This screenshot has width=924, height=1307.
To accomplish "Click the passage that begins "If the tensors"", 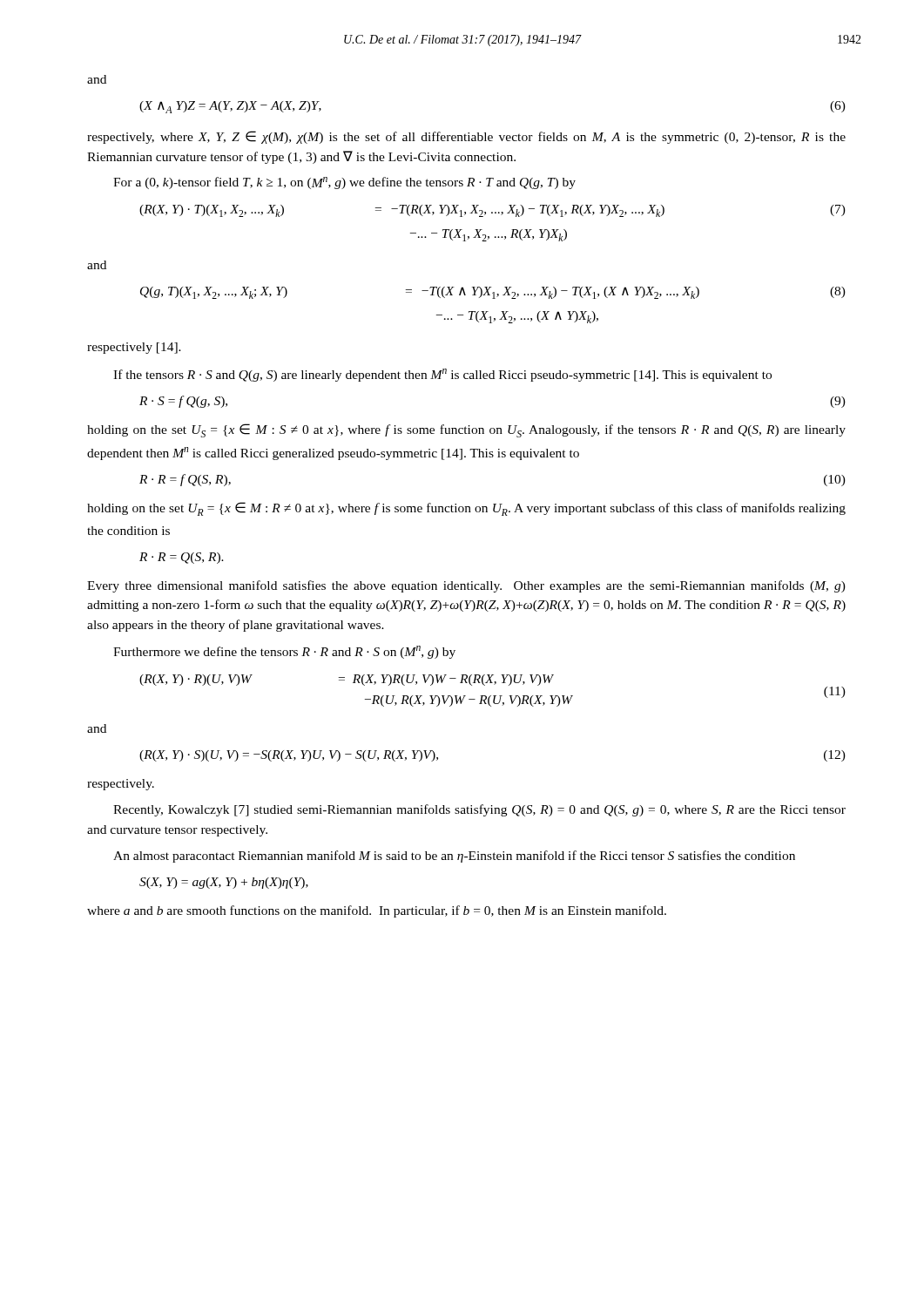I will coord(443,373).
